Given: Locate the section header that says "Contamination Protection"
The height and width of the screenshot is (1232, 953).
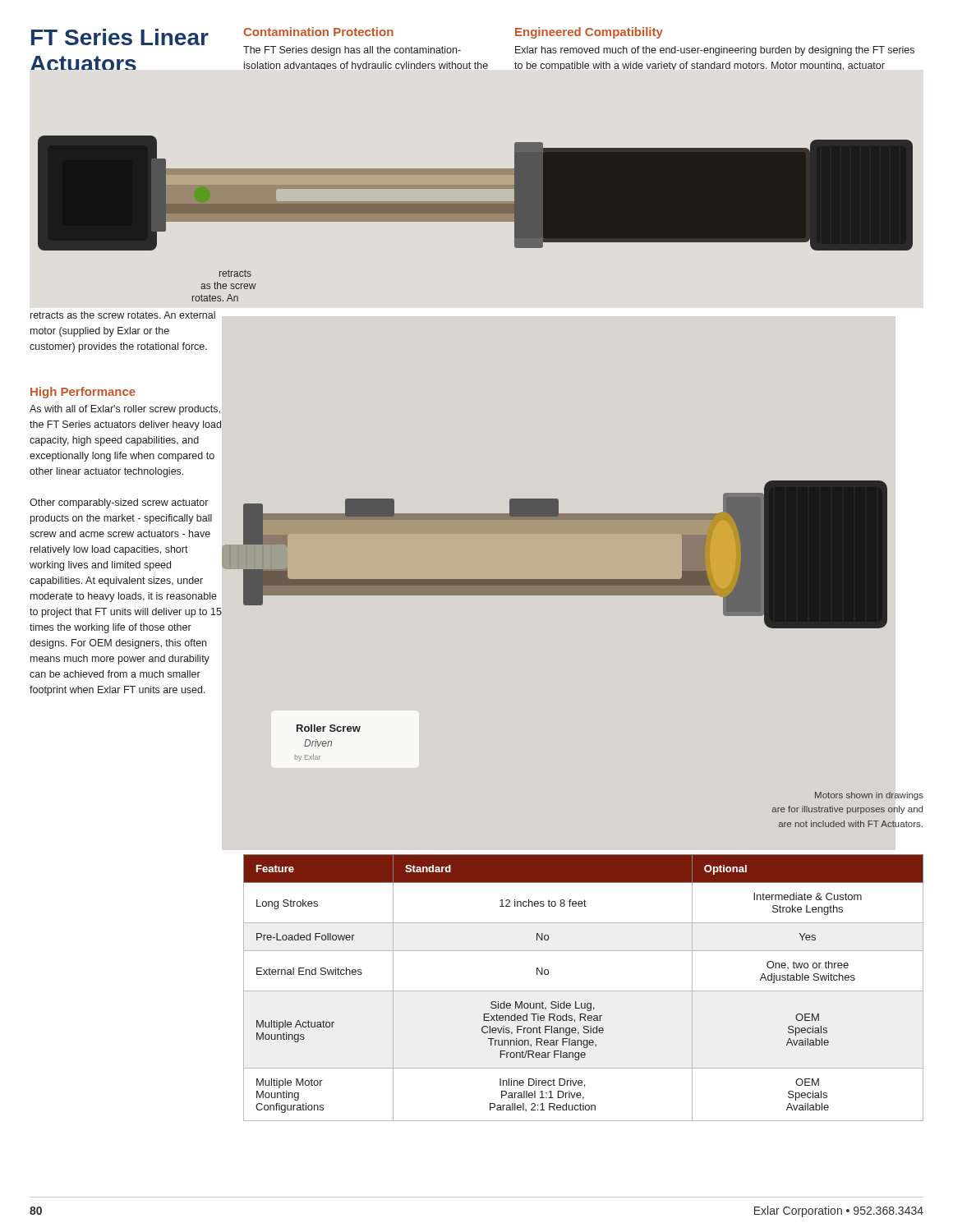Looking at the screenshot, I should pyautogui.click(x=366, y=32).
